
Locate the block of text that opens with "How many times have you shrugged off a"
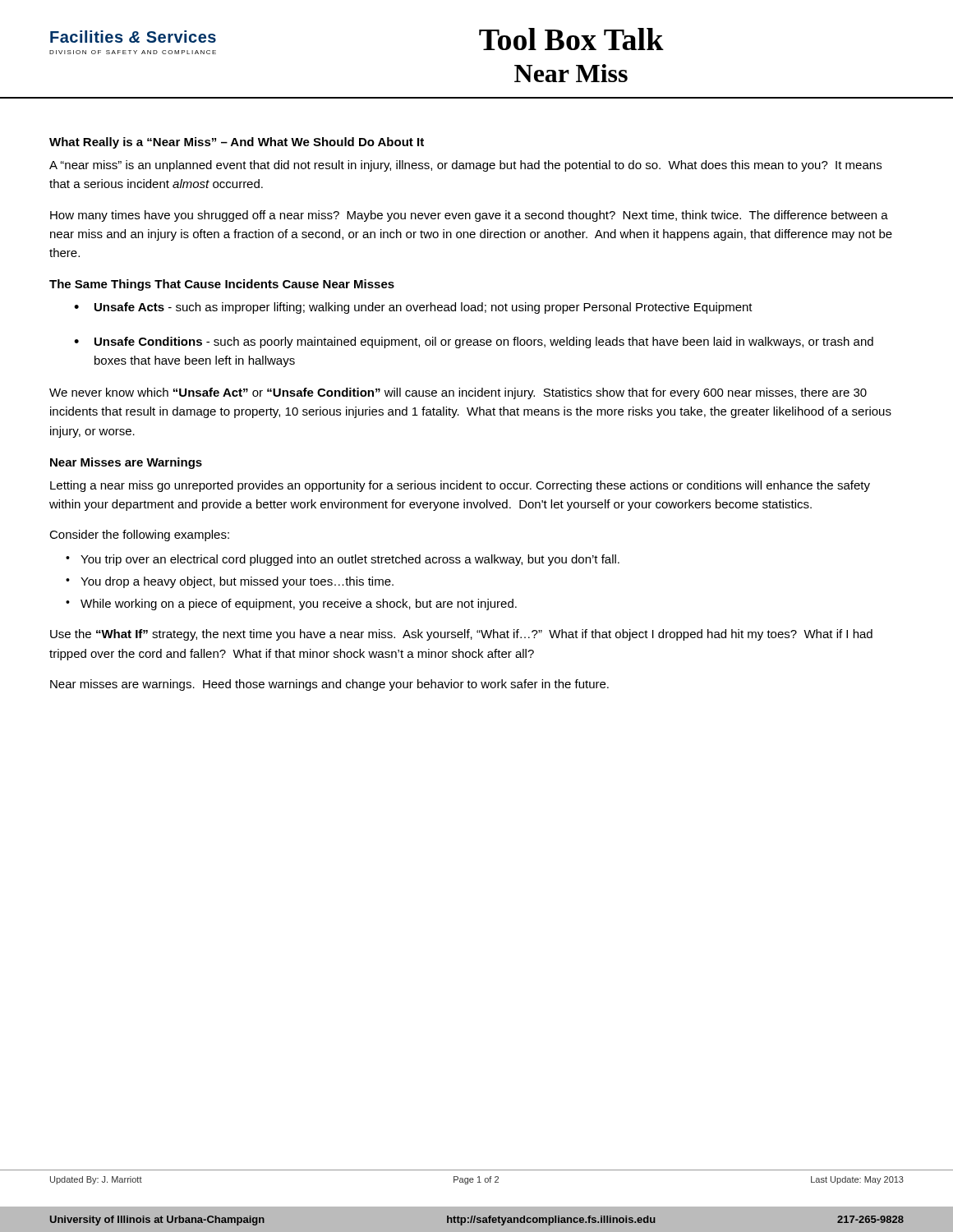pos(471,234)
